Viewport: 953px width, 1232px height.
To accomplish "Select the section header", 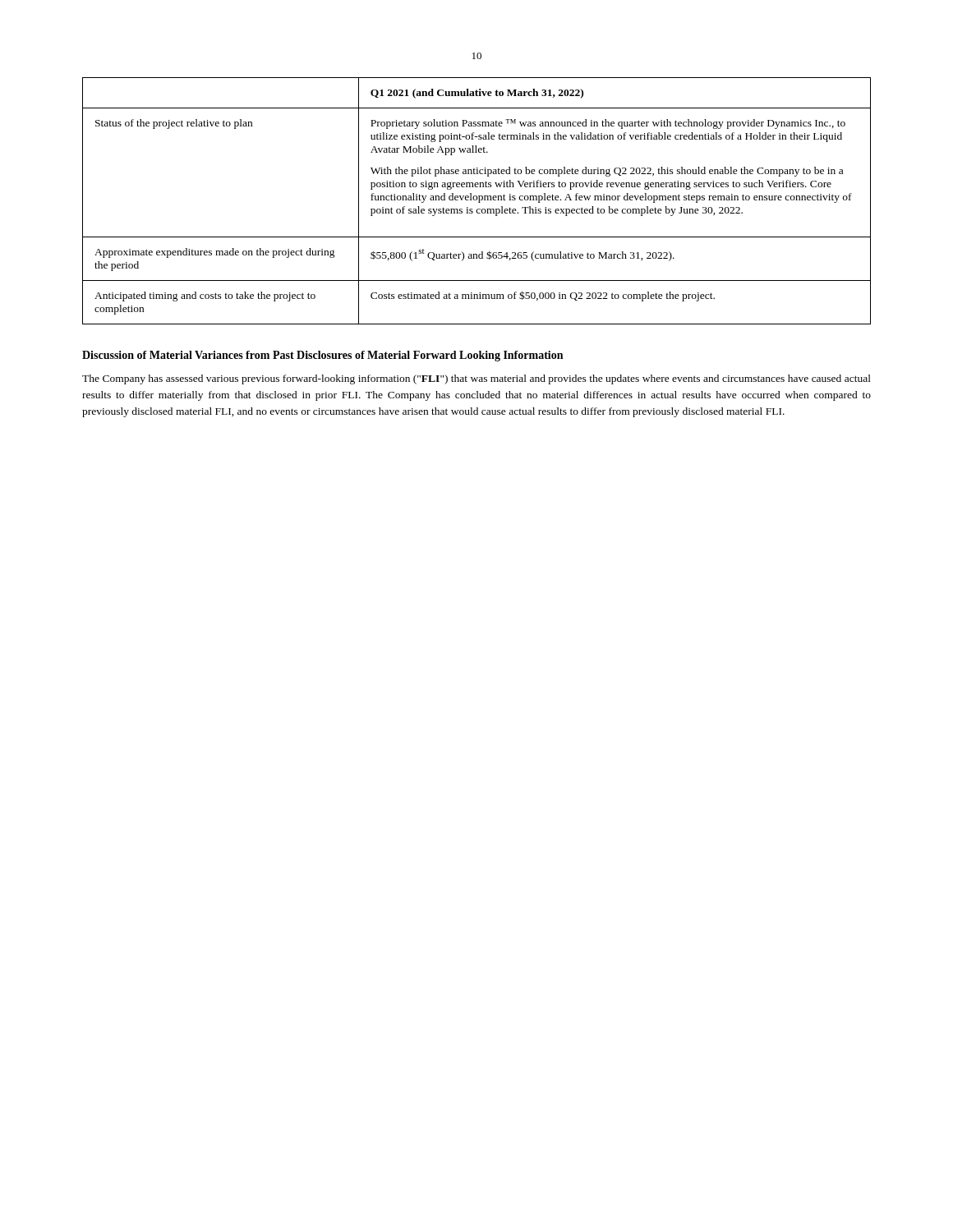I will click(x=323, y=355).
